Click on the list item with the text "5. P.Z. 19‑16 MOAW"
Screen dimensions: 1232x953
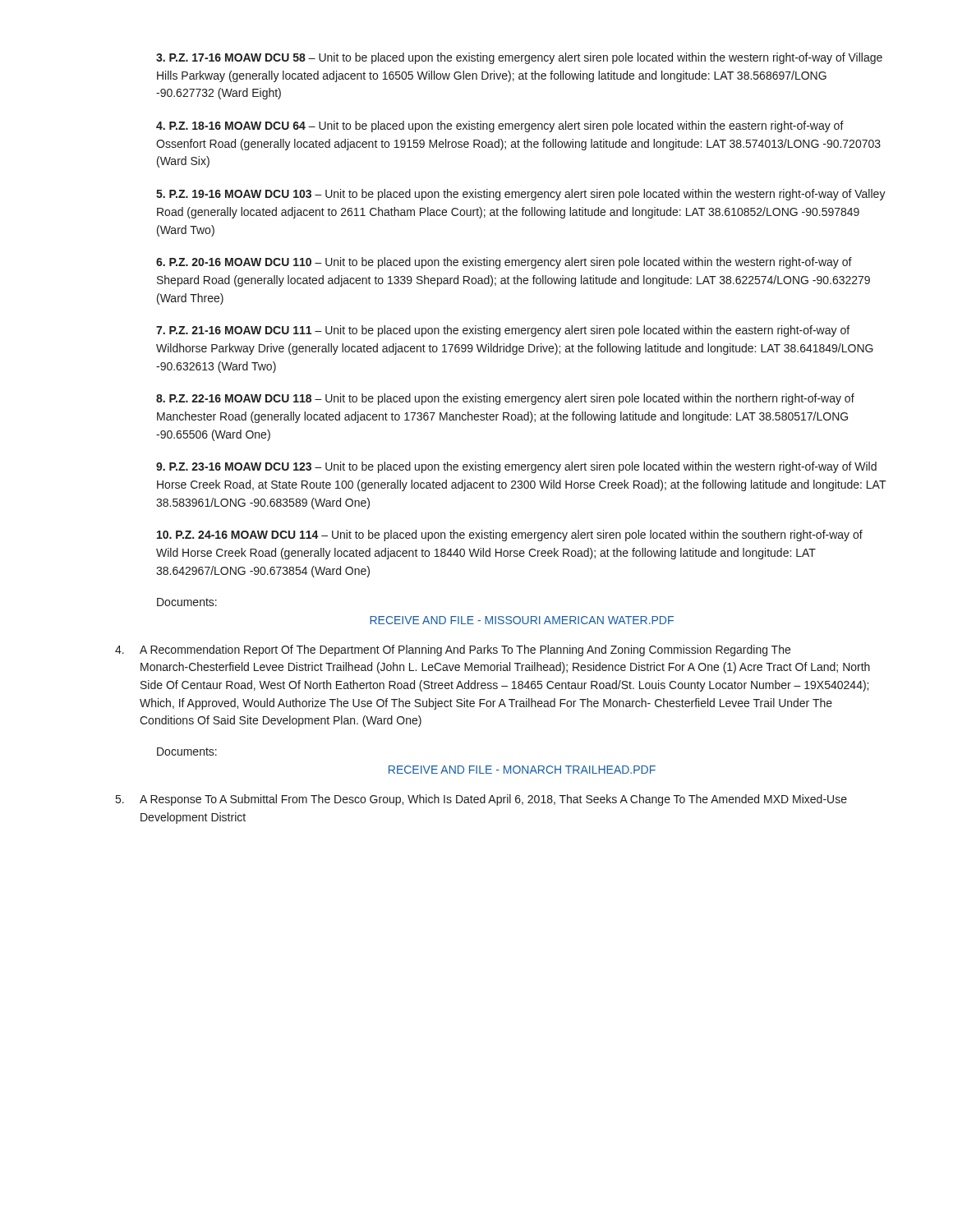coord(521,212)
